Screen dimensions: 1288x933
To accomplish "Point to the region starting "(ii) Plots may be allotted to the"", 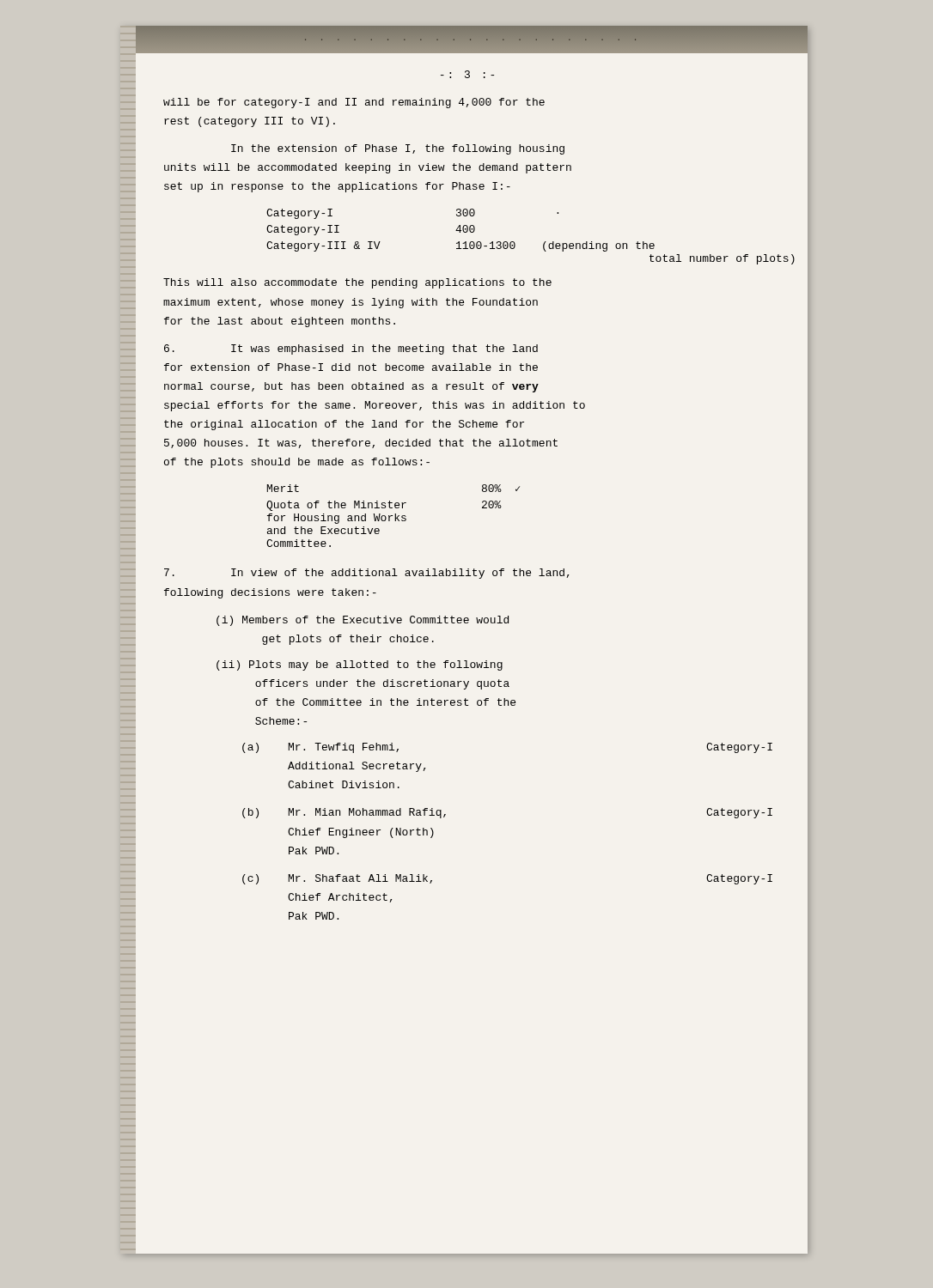I will point(366,693).
